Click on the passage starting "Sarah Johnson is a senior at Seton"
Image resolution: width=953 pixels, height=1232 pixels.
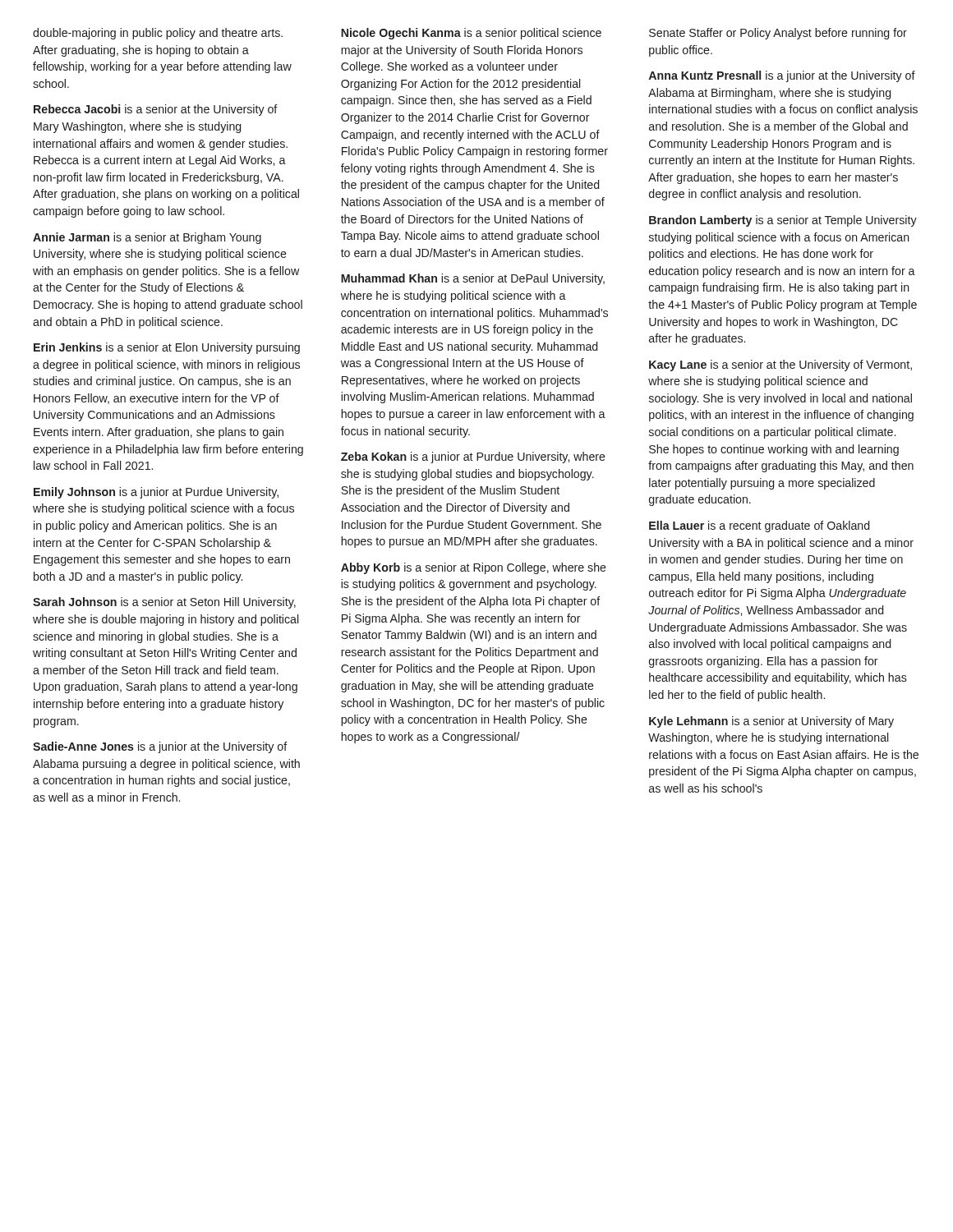coord(169,662)
